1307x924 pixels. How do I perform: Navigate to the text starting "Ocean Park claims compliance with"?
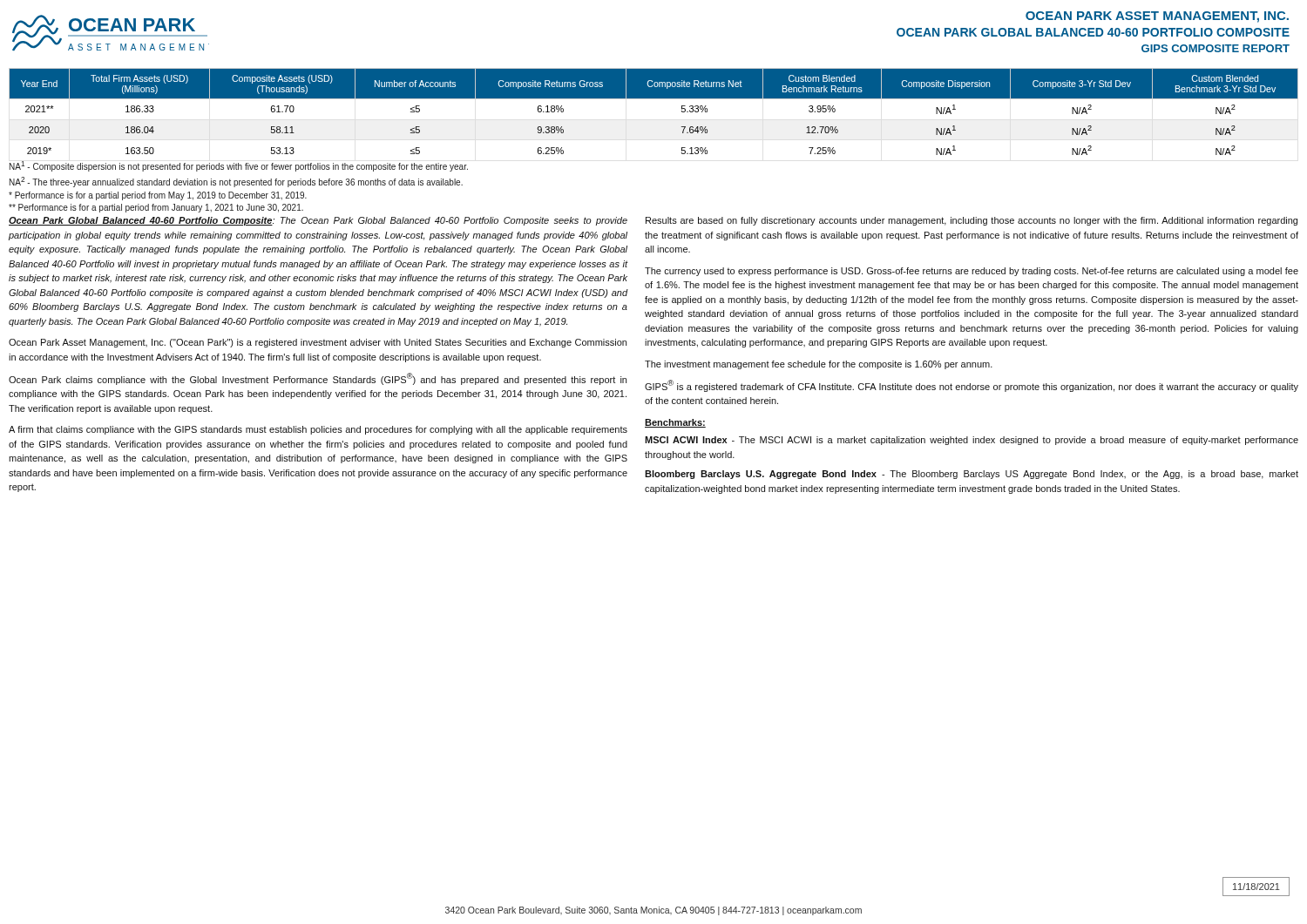point(318,393)
